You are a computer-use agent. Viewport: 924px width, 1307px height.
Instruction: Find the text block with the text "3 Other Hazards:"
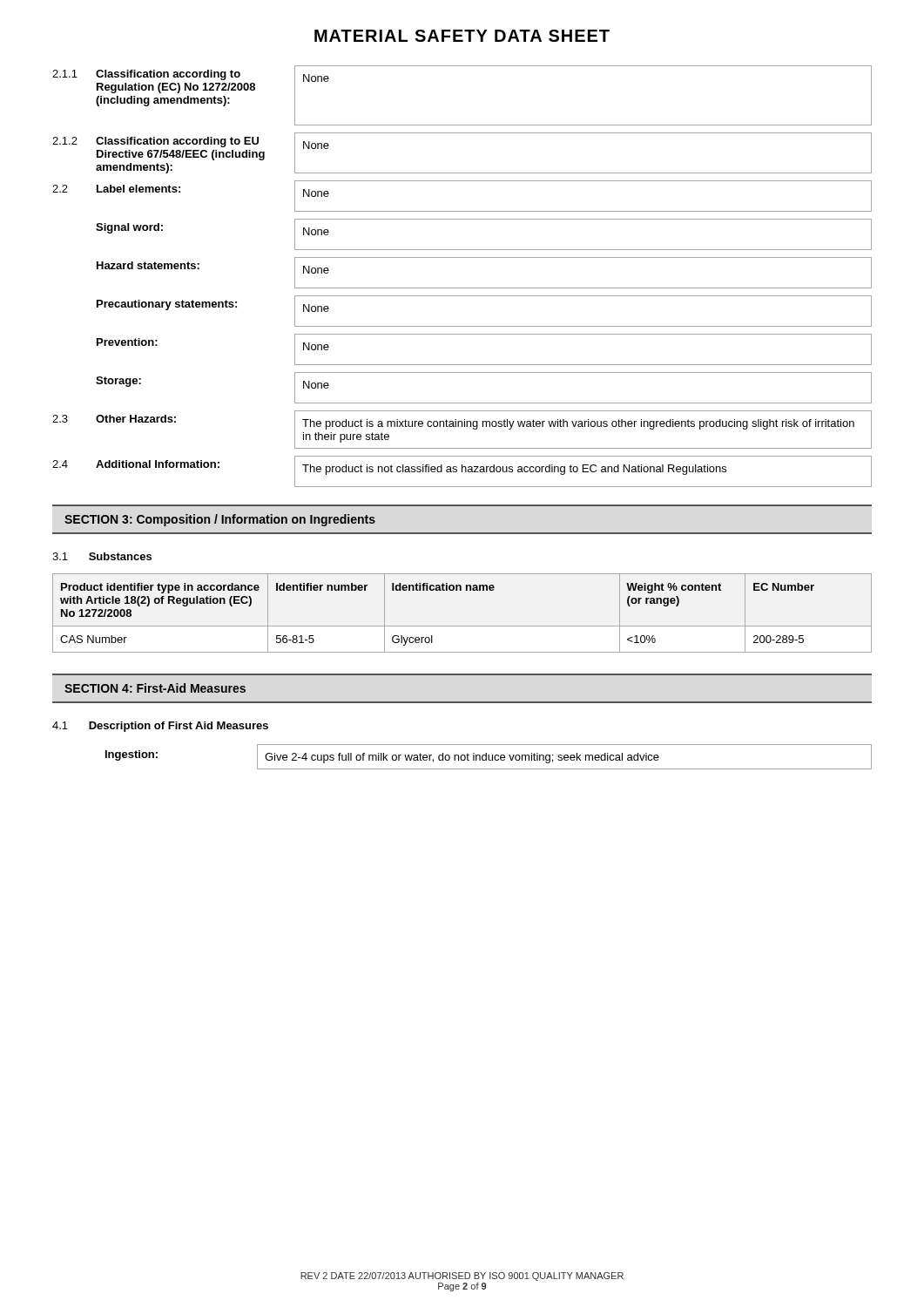462,430
